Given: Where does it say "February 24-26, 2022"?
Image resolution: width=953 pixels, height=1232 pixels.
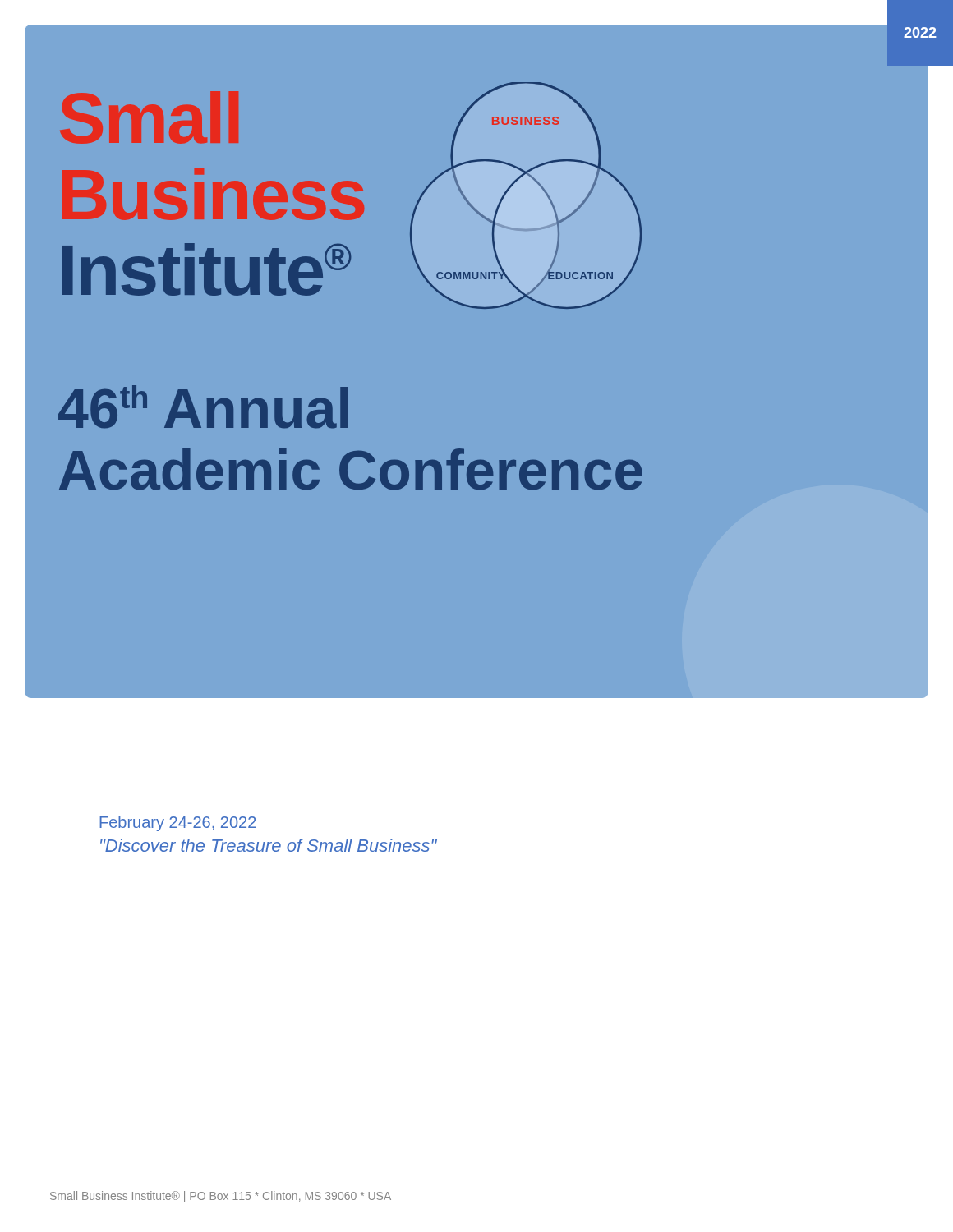Looking at the screenshot, I should tap(178, 822).
